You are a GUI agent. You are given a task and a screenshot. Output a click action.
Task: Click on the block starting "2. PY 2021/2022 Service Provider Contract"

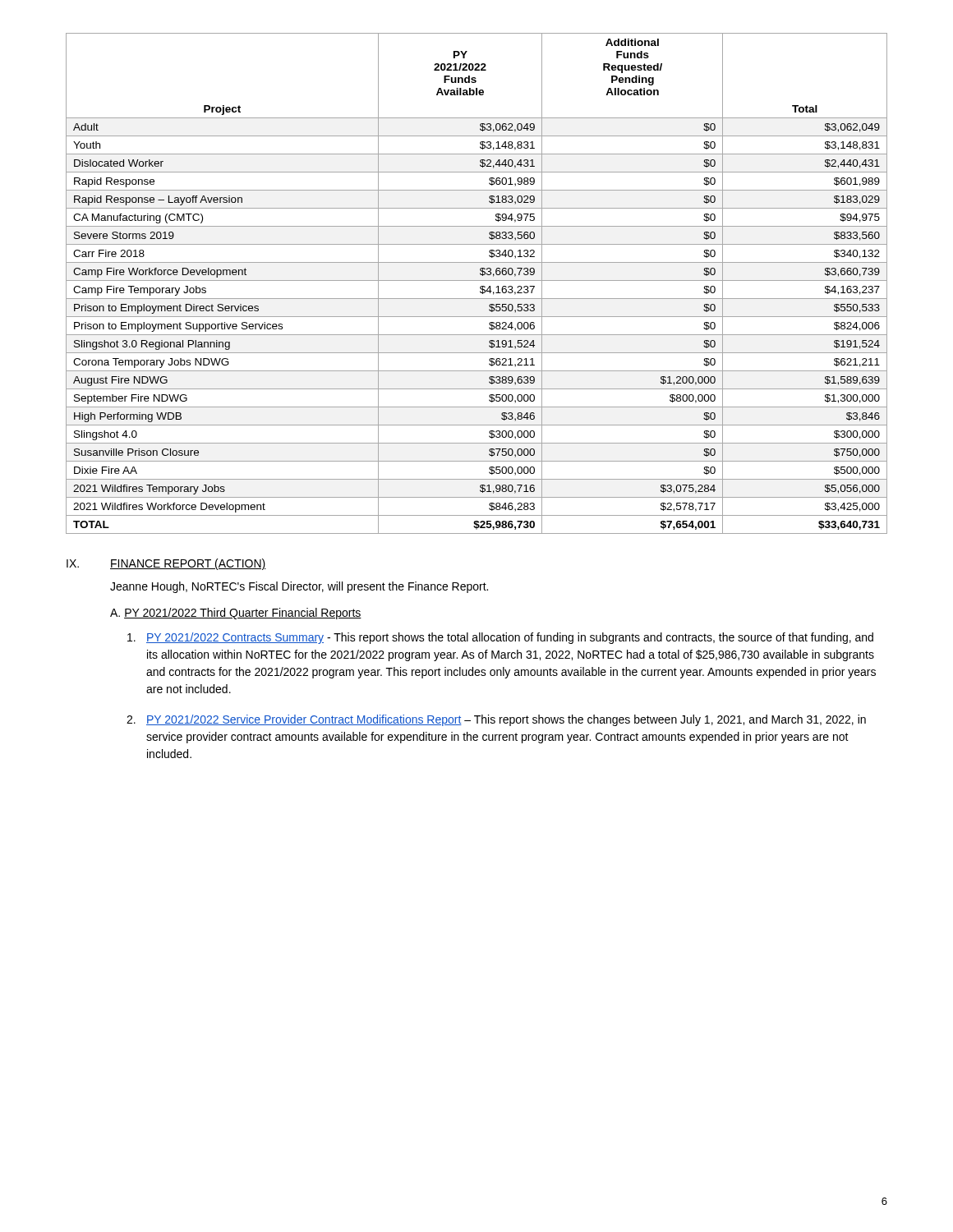[507, 737]
